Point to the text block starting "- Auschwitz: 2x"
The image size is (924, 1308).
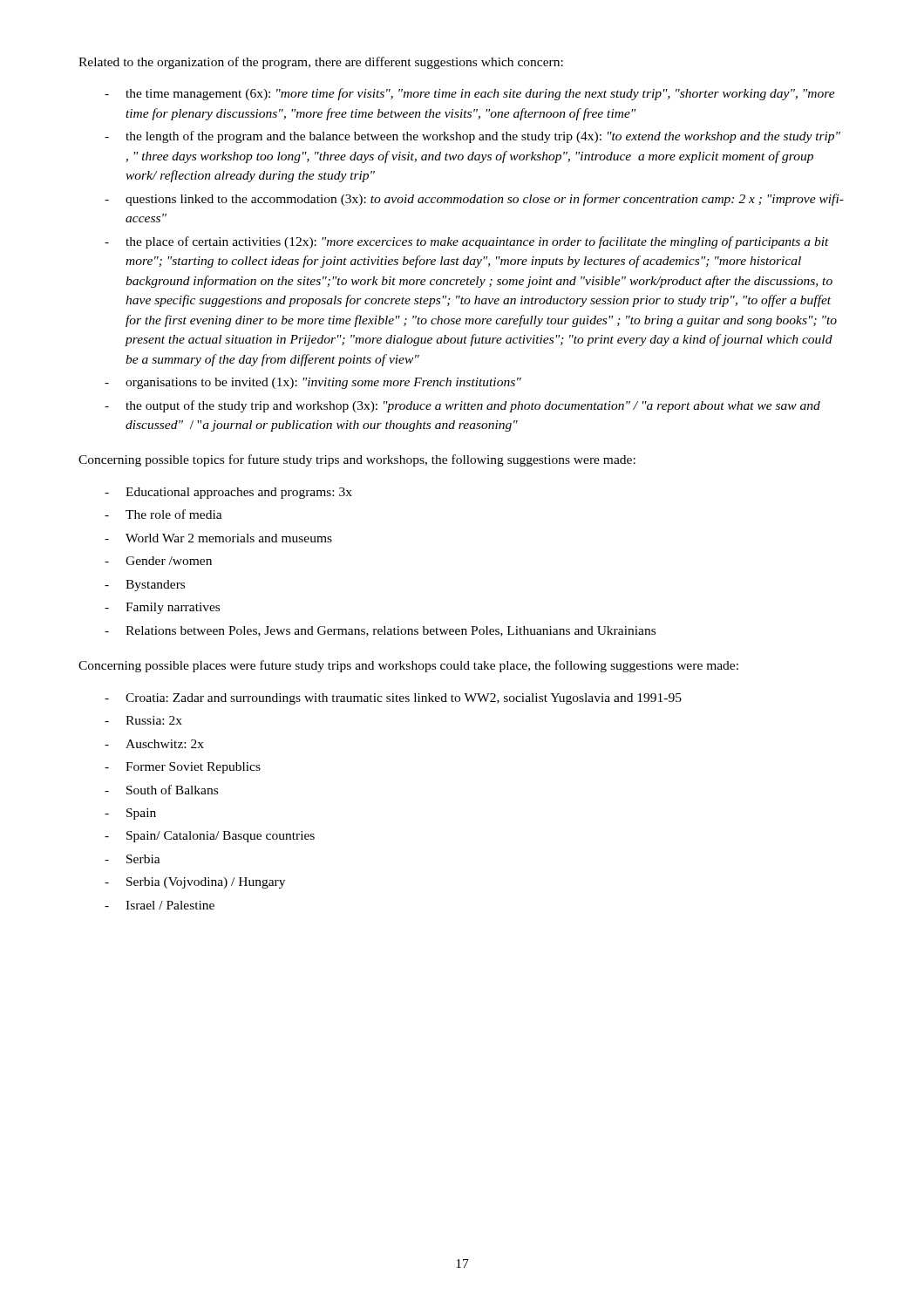154,744
